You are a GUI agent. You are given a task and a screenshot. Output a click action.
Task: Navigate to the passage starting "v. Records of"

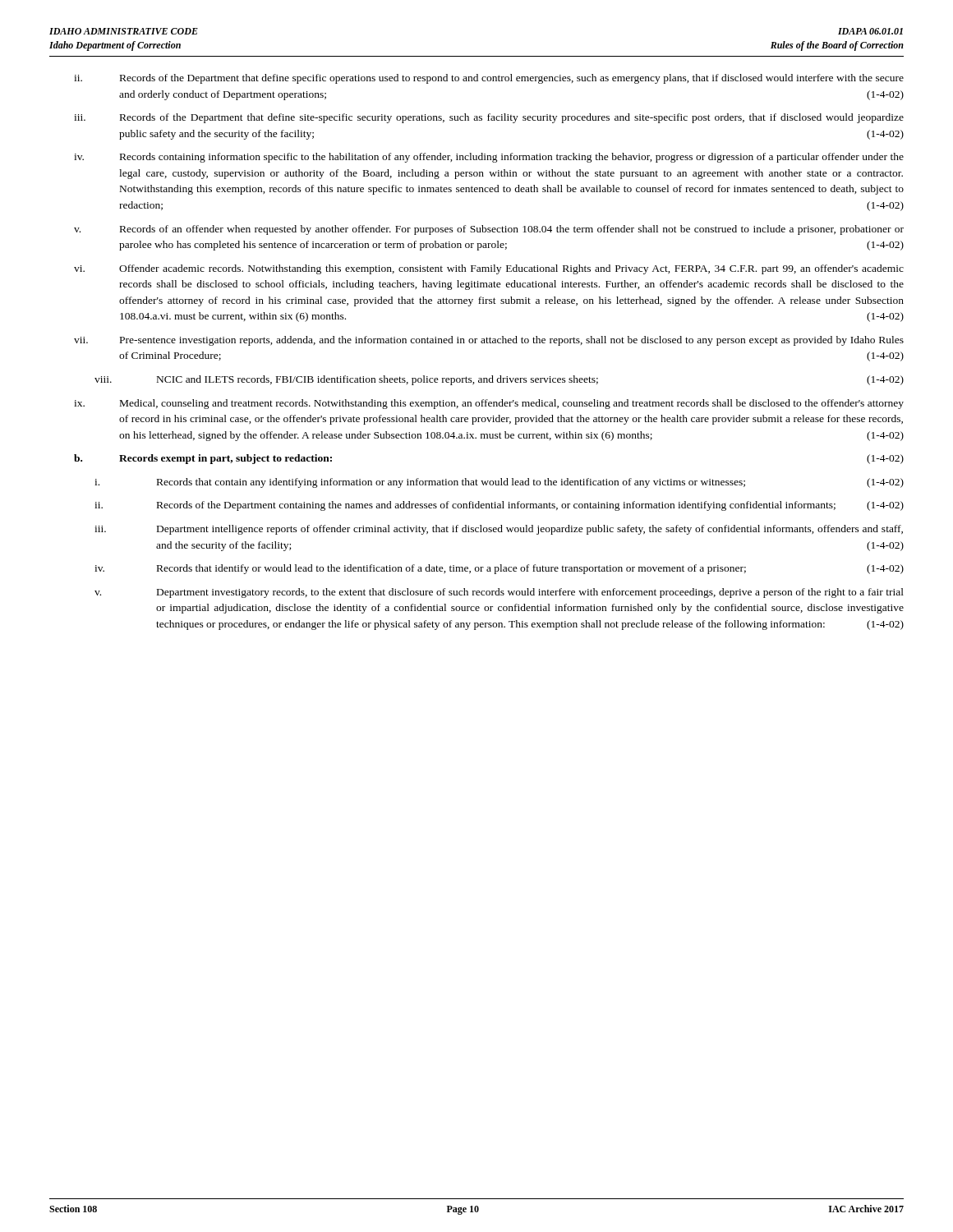[476, 237]
